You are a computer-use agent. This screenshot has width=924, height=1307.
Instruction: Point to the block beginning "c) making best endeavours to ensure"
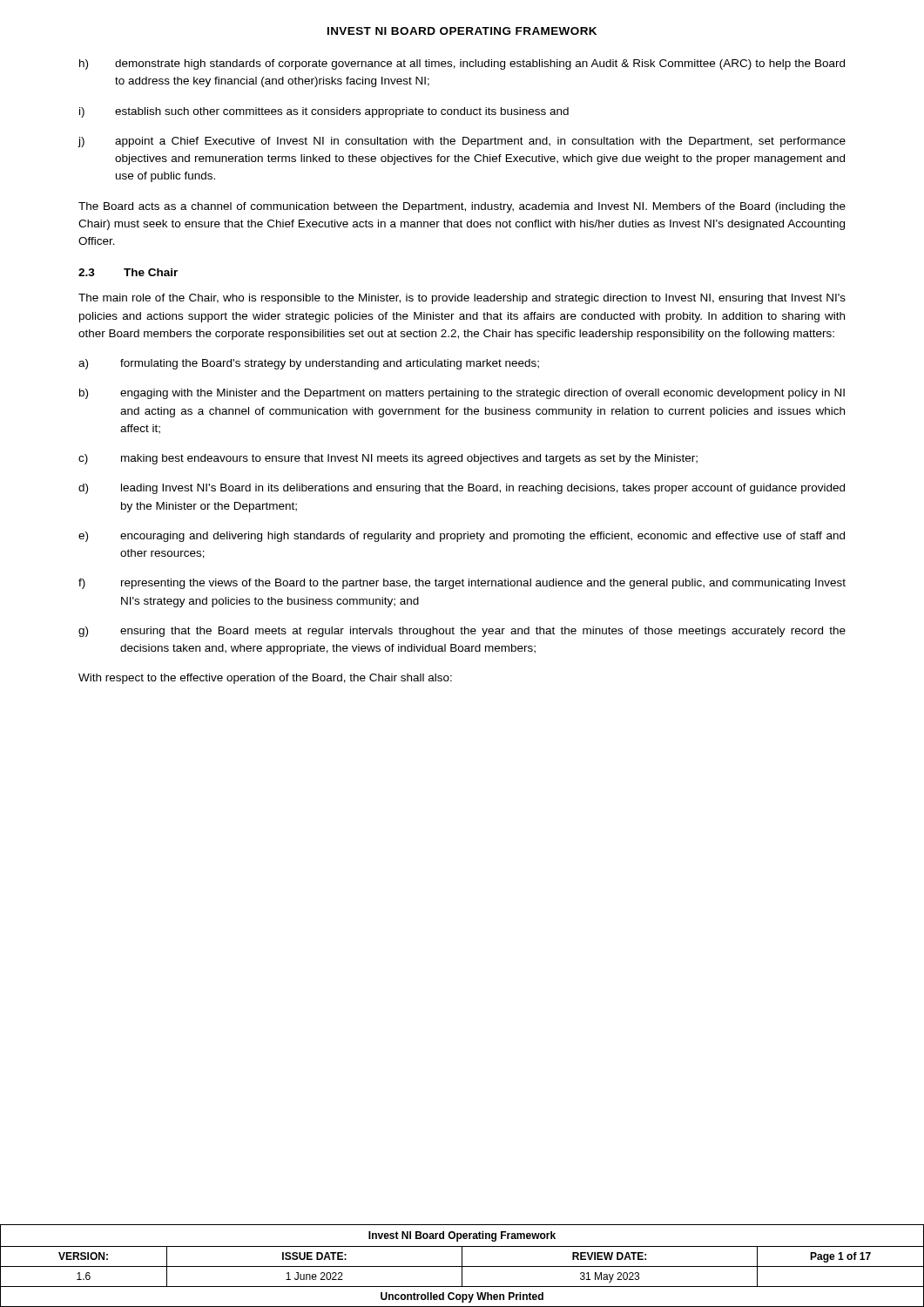(462, 458)
